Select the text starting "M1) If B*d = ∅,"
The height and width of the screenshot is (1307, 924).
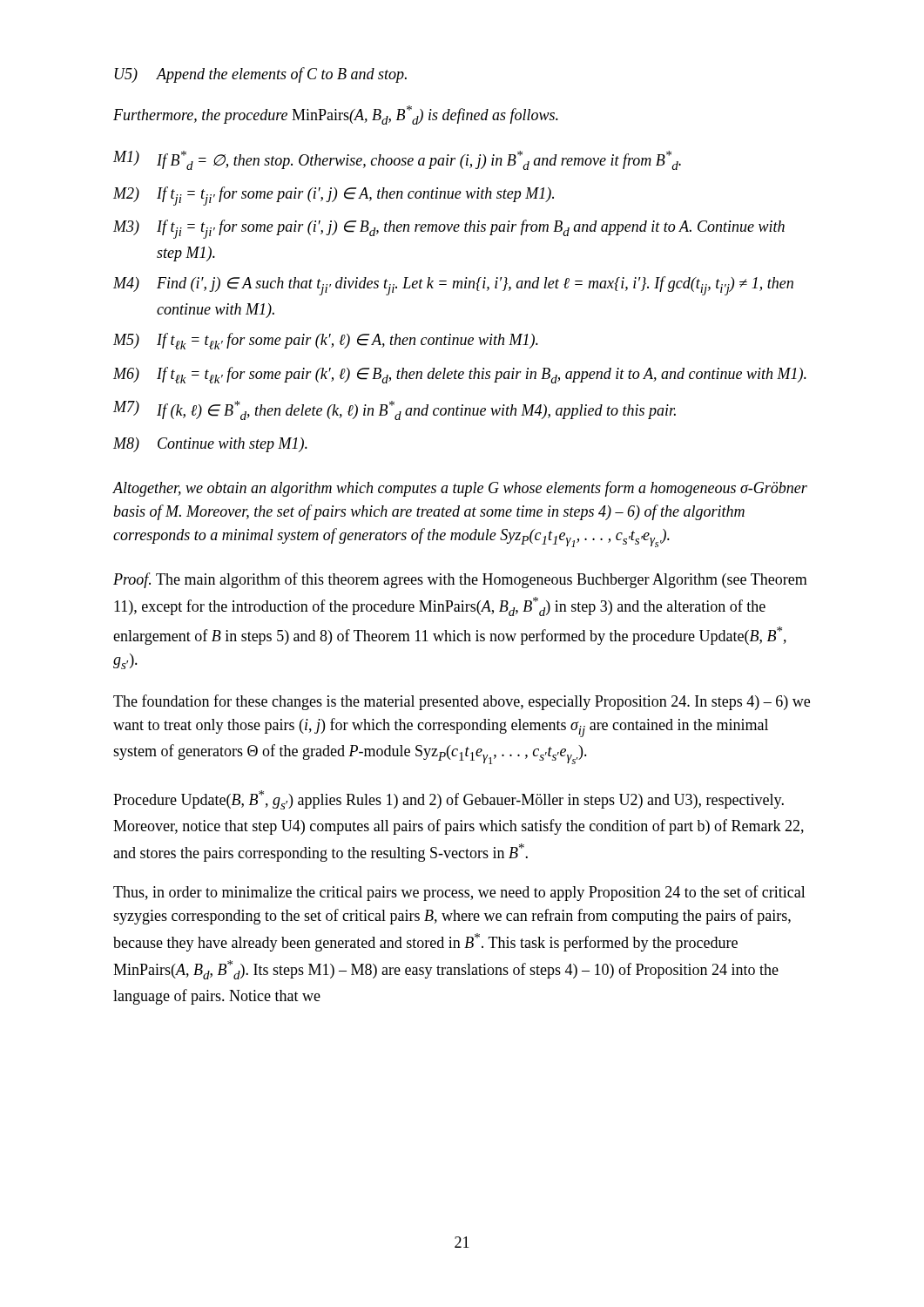[462, 160]
